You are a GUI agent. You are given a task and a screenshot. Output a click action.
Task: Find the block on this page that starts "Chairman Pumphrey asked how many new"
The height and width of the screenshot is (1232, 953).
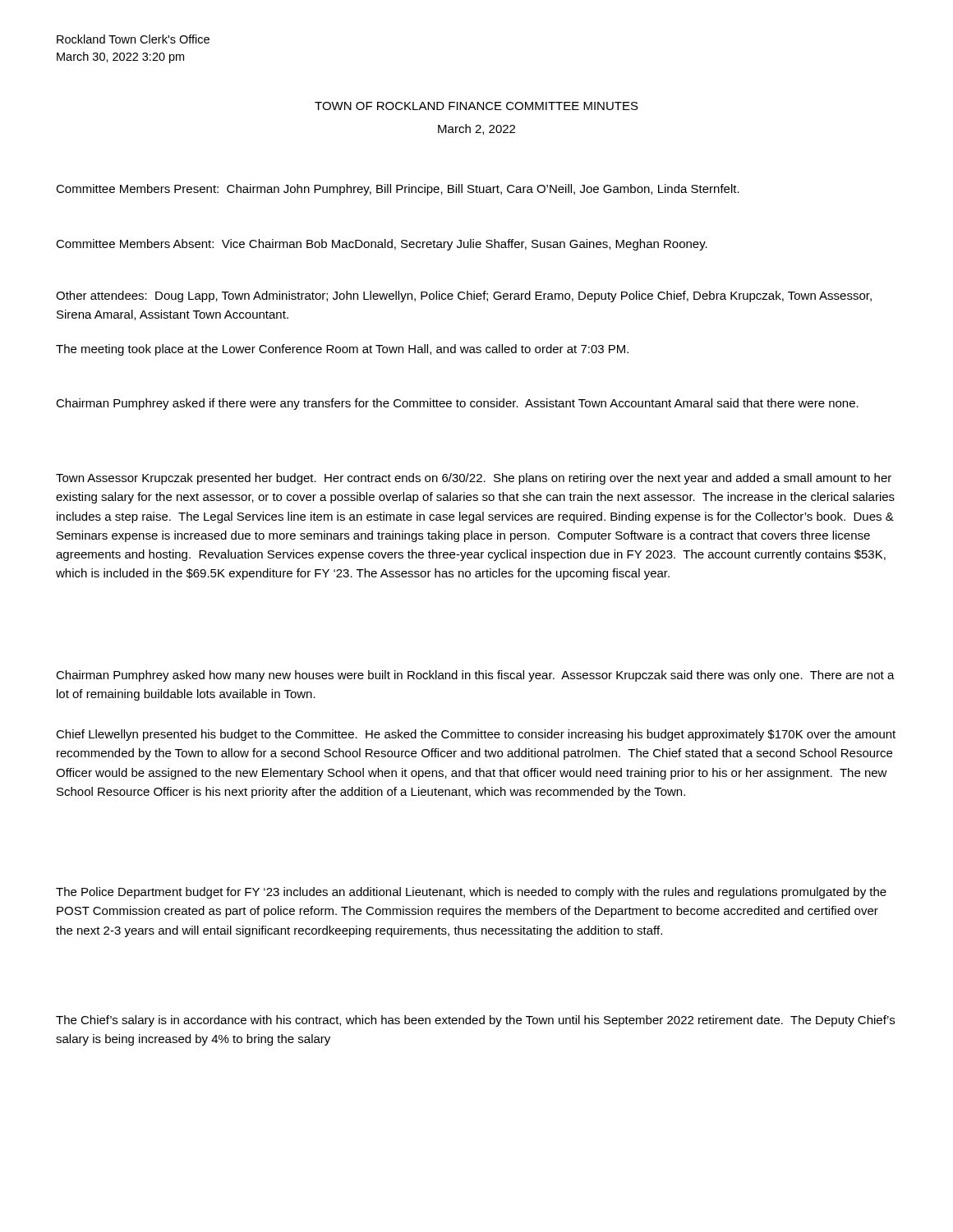click(x=475, y=684)
